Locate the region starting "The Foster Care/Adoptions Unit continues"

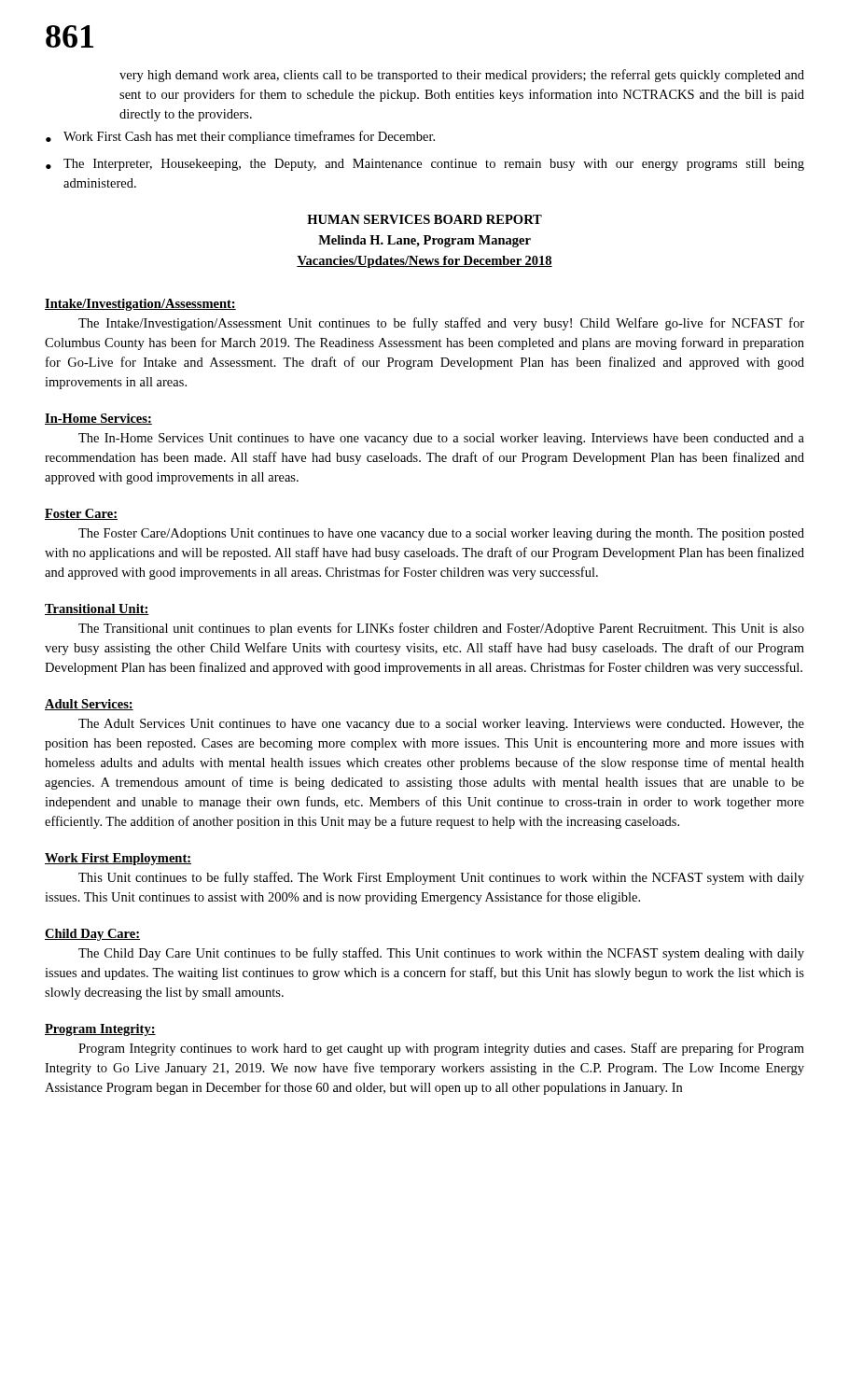pyautogui.click(x=424, y=552)
